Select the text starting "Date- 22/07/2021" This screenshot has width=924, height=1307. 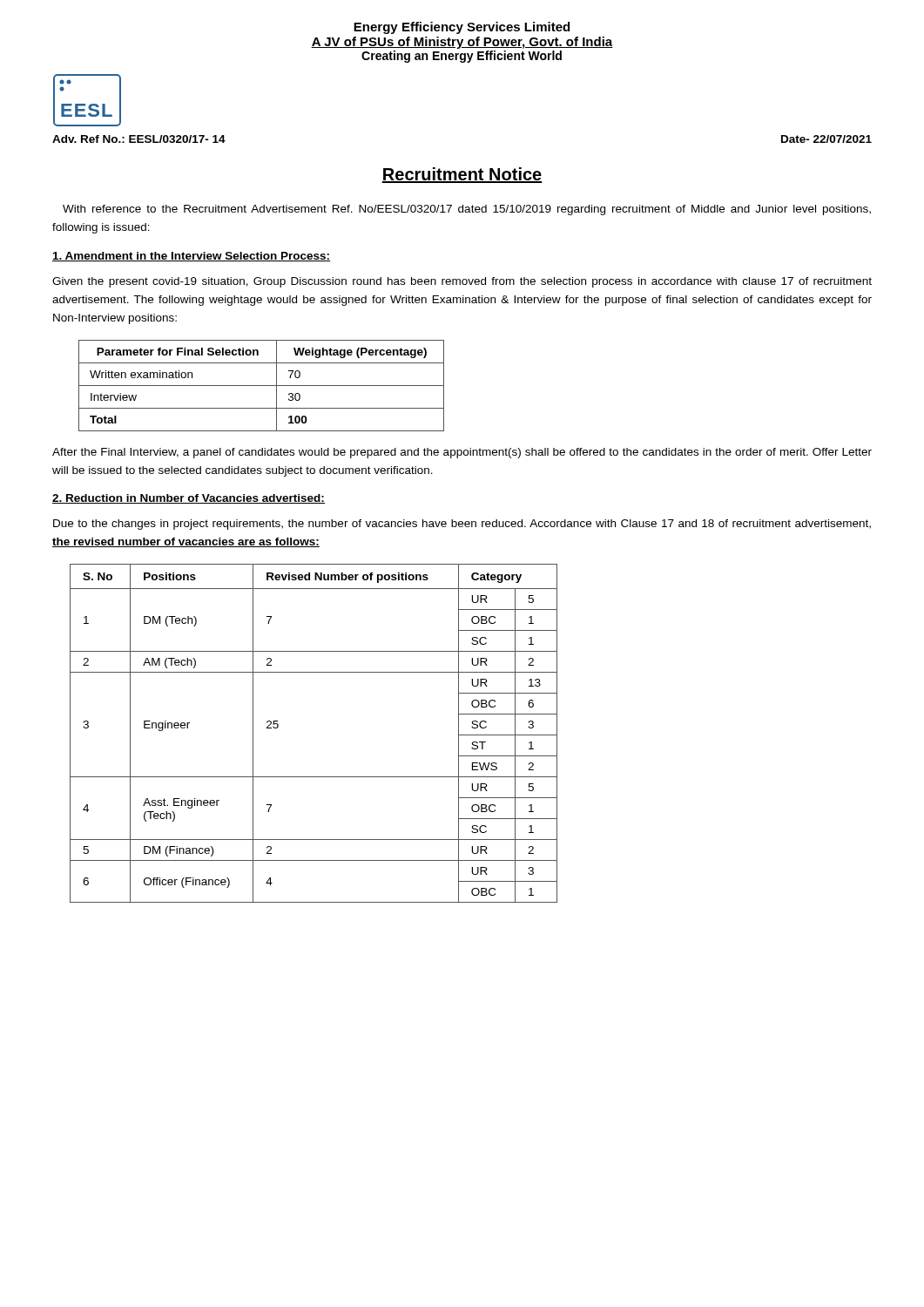[826, 139]
